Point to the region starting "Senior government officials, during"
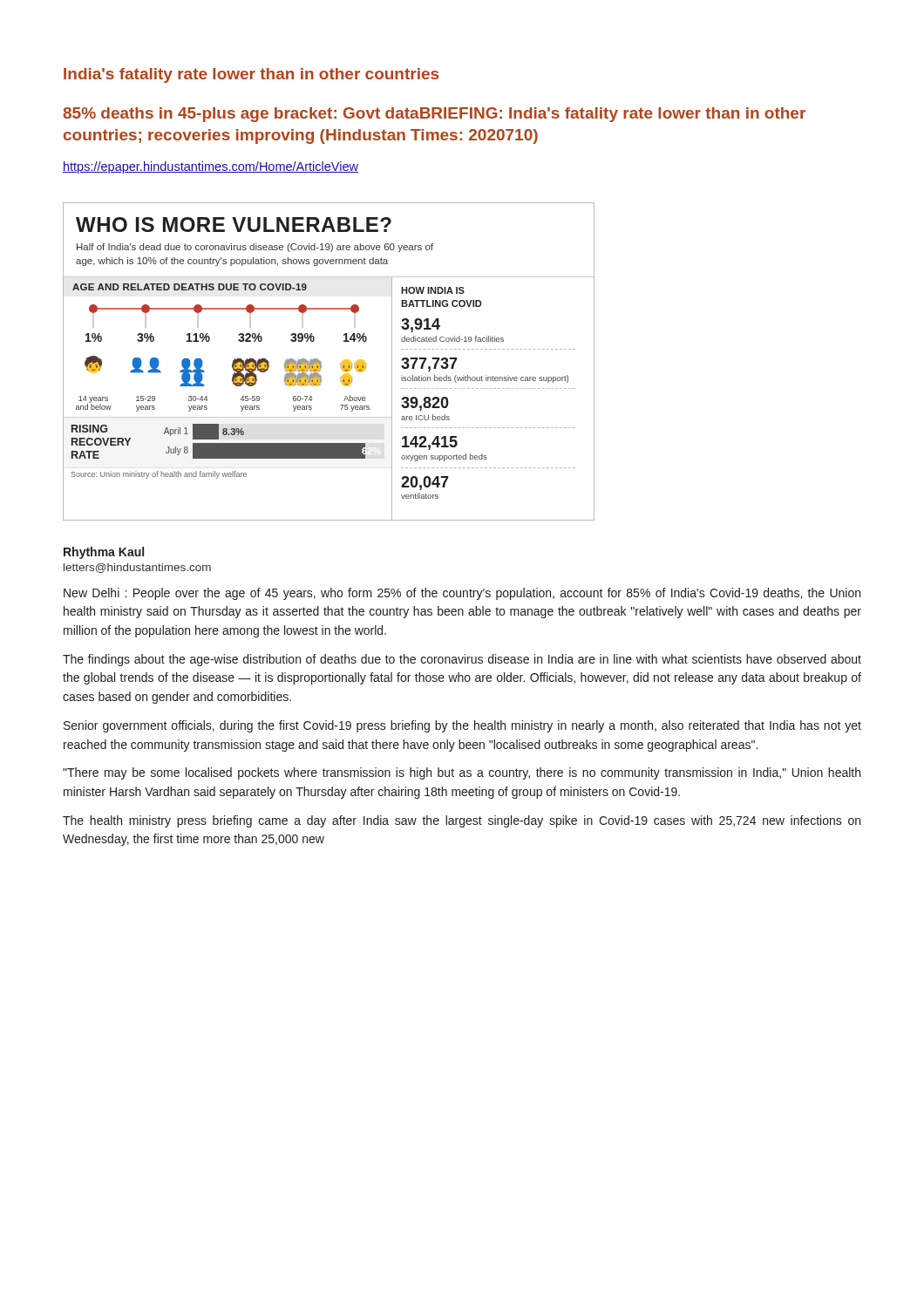924x1308 pixels. pyautogui.click(x=462, y=735)
